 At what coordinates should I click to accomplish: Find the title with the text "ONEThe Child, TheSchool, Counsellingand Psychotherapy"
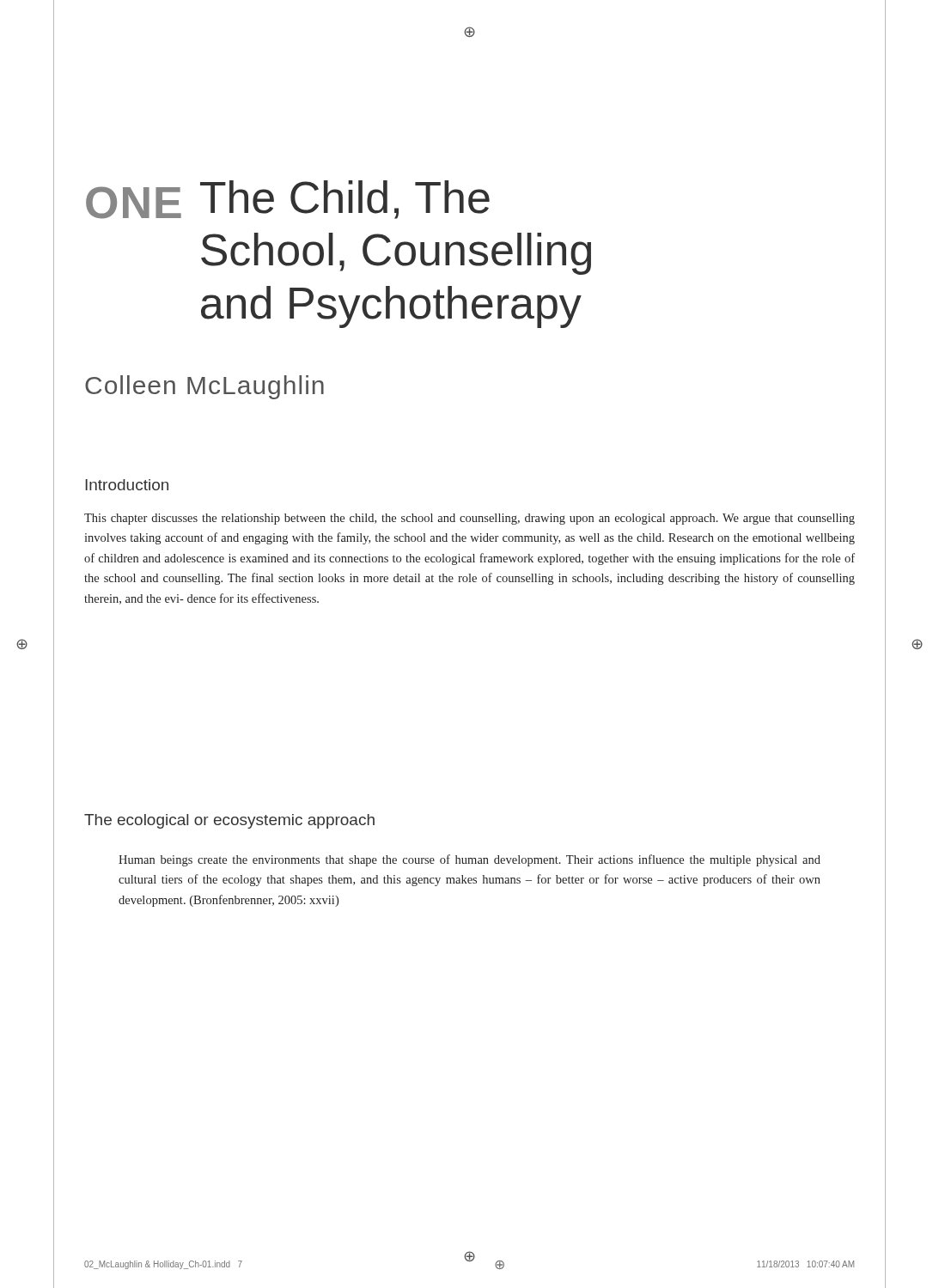(x=339, y=251)
